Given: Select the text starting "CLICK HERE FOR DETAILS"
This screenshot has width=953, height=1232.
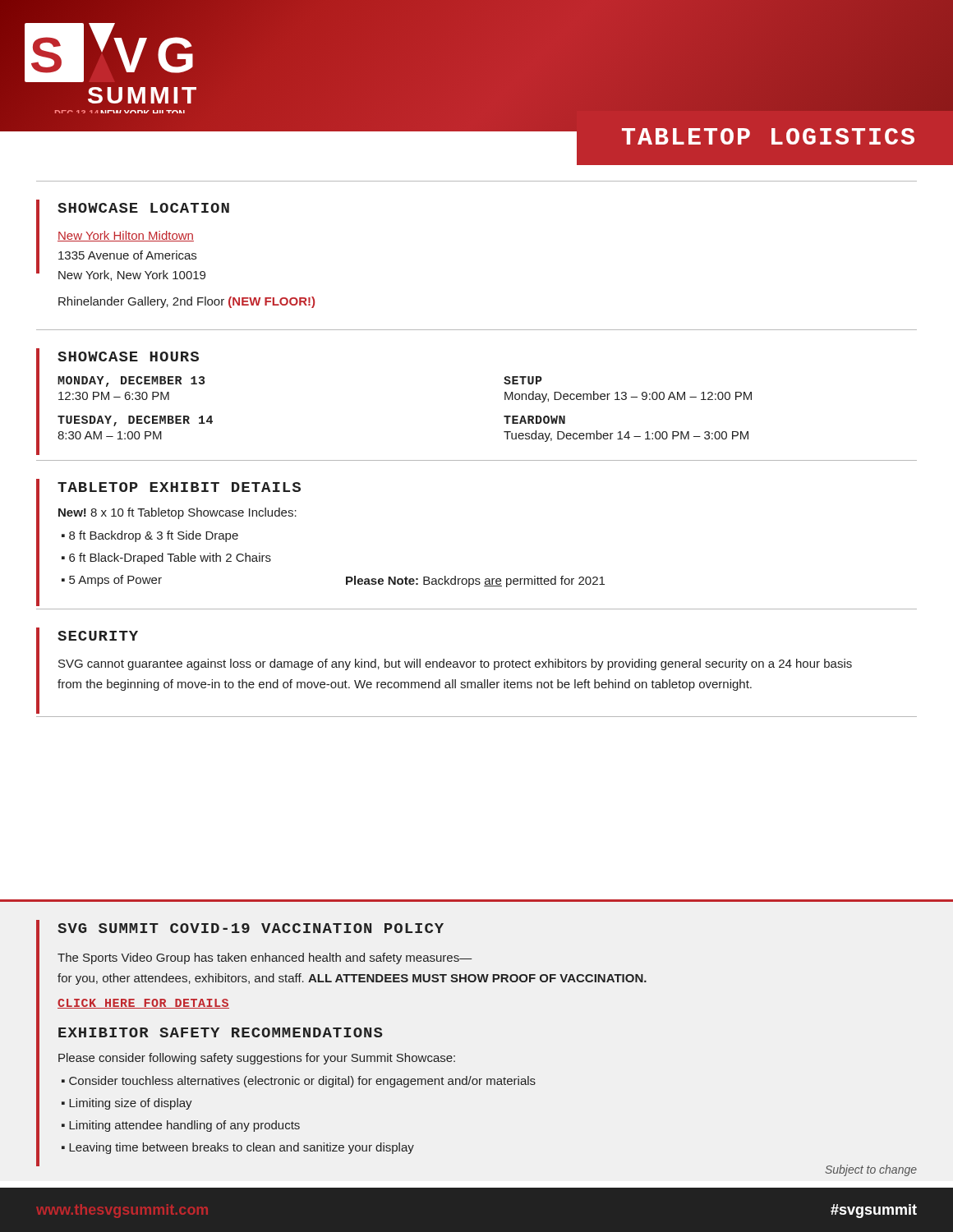Looking at the screenshot, I should [143, 1004].
